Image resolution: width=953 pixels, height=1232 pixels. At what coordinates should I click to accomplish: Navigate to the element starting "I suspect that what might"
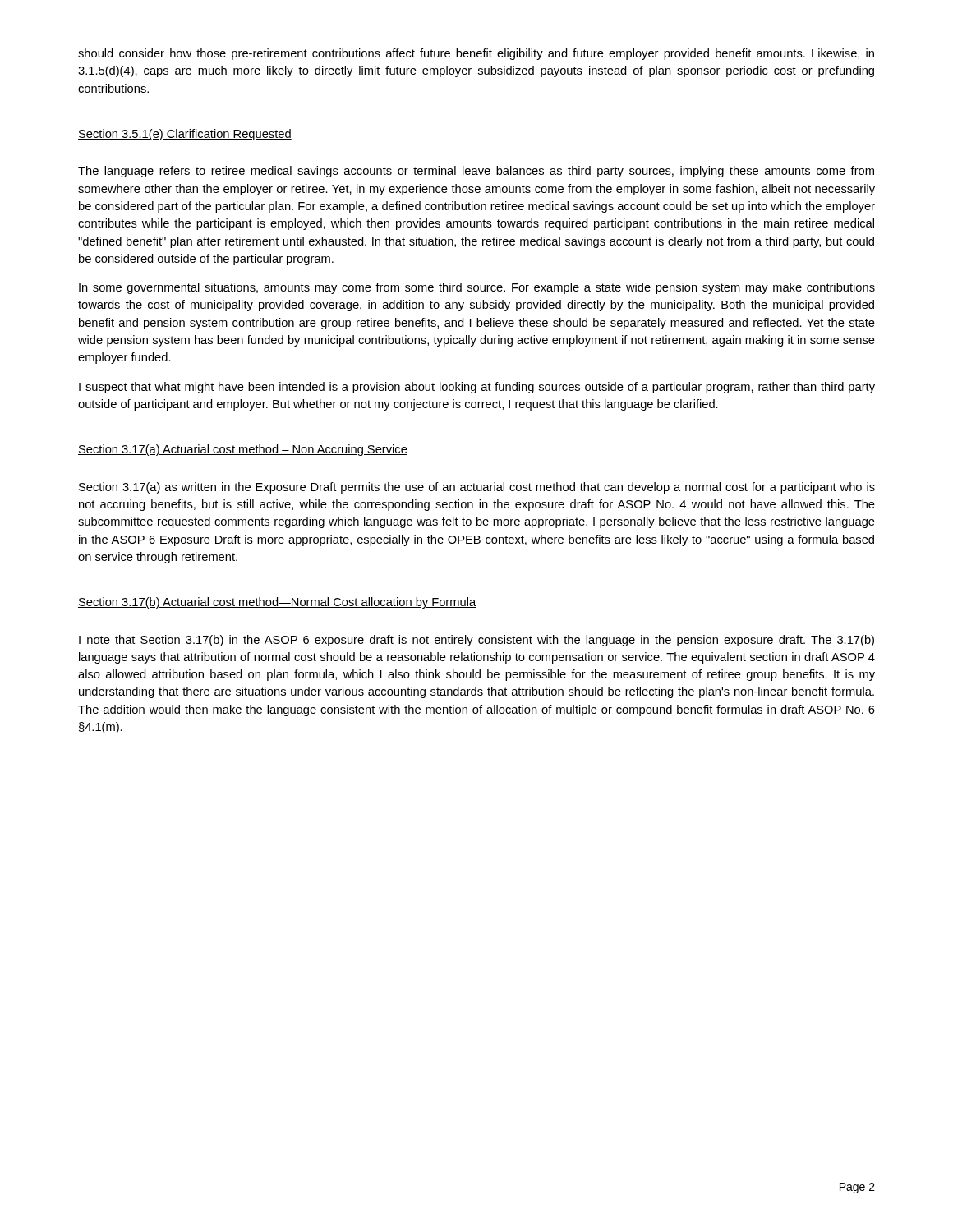[476, 395]
